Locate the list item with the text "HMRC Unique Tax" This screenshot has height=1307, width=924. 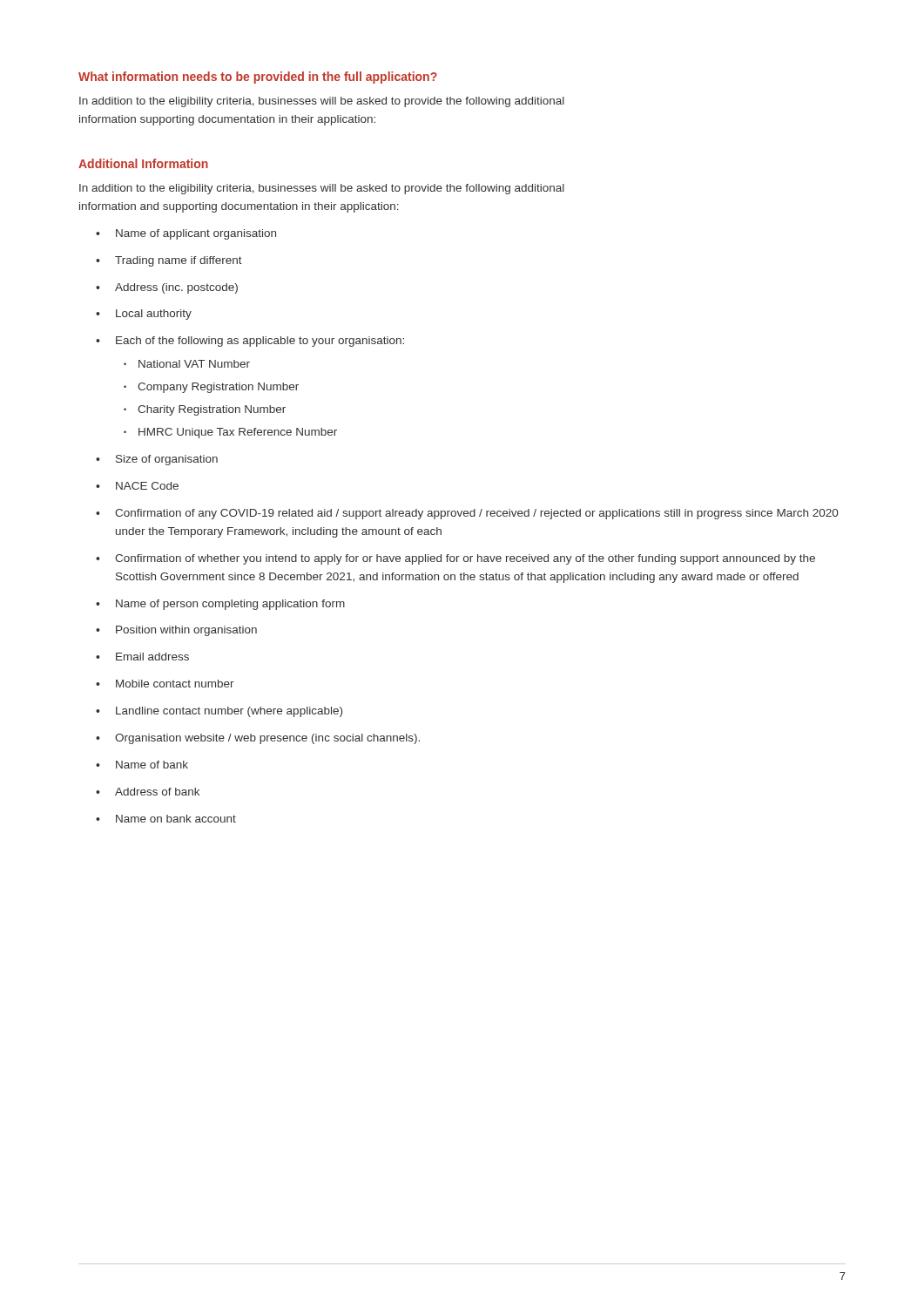tap(237, 432)
